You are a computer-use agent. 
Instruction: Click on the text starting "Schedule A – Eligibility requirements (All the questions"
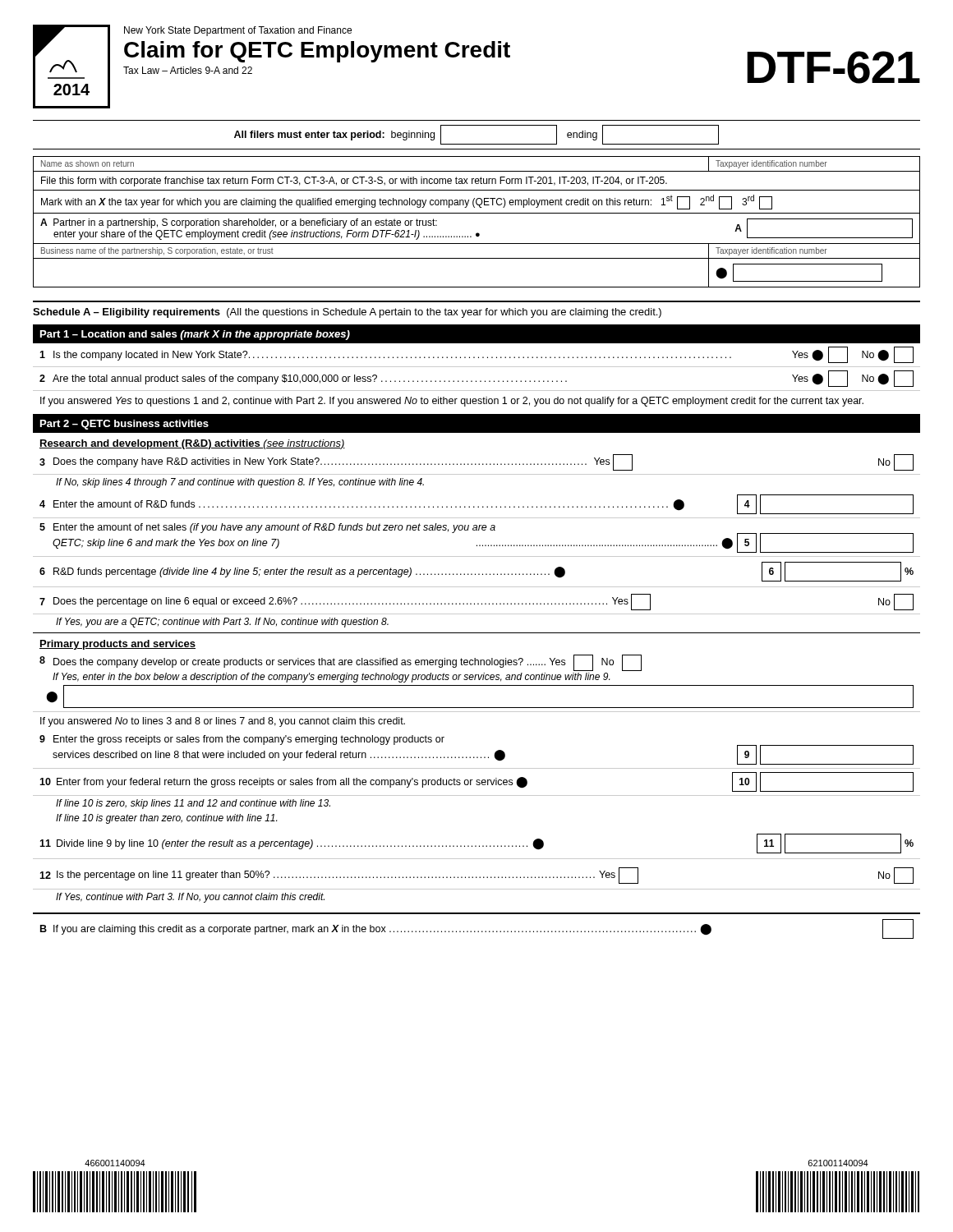coord(347,312)
